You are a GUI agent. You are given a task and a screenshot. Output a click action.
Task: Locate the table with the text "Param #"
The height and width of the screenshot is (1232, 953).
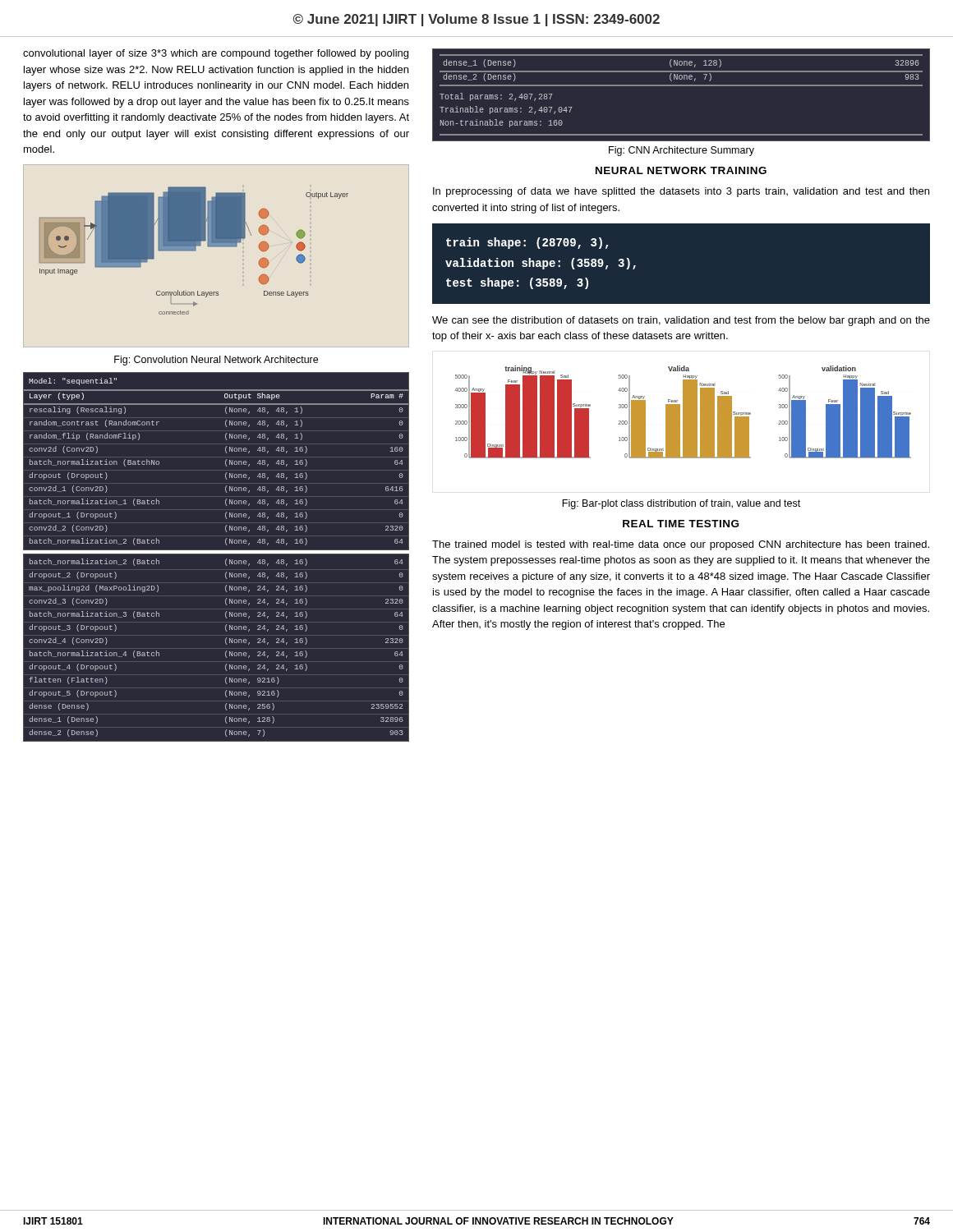[x=216, y=461]
